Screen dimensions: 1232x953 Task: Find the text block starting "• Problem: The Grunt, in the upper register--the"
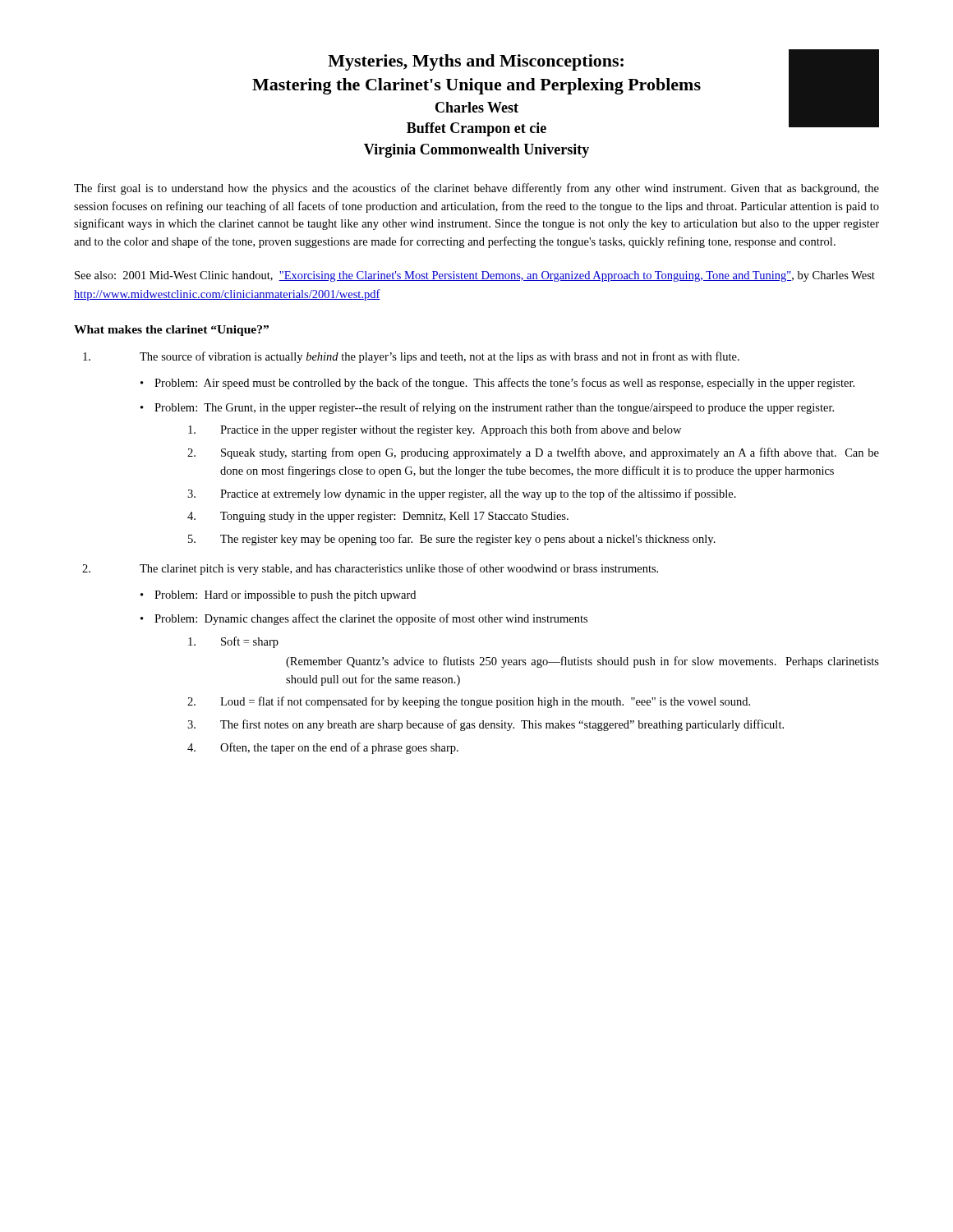click(x=509, y=476)
